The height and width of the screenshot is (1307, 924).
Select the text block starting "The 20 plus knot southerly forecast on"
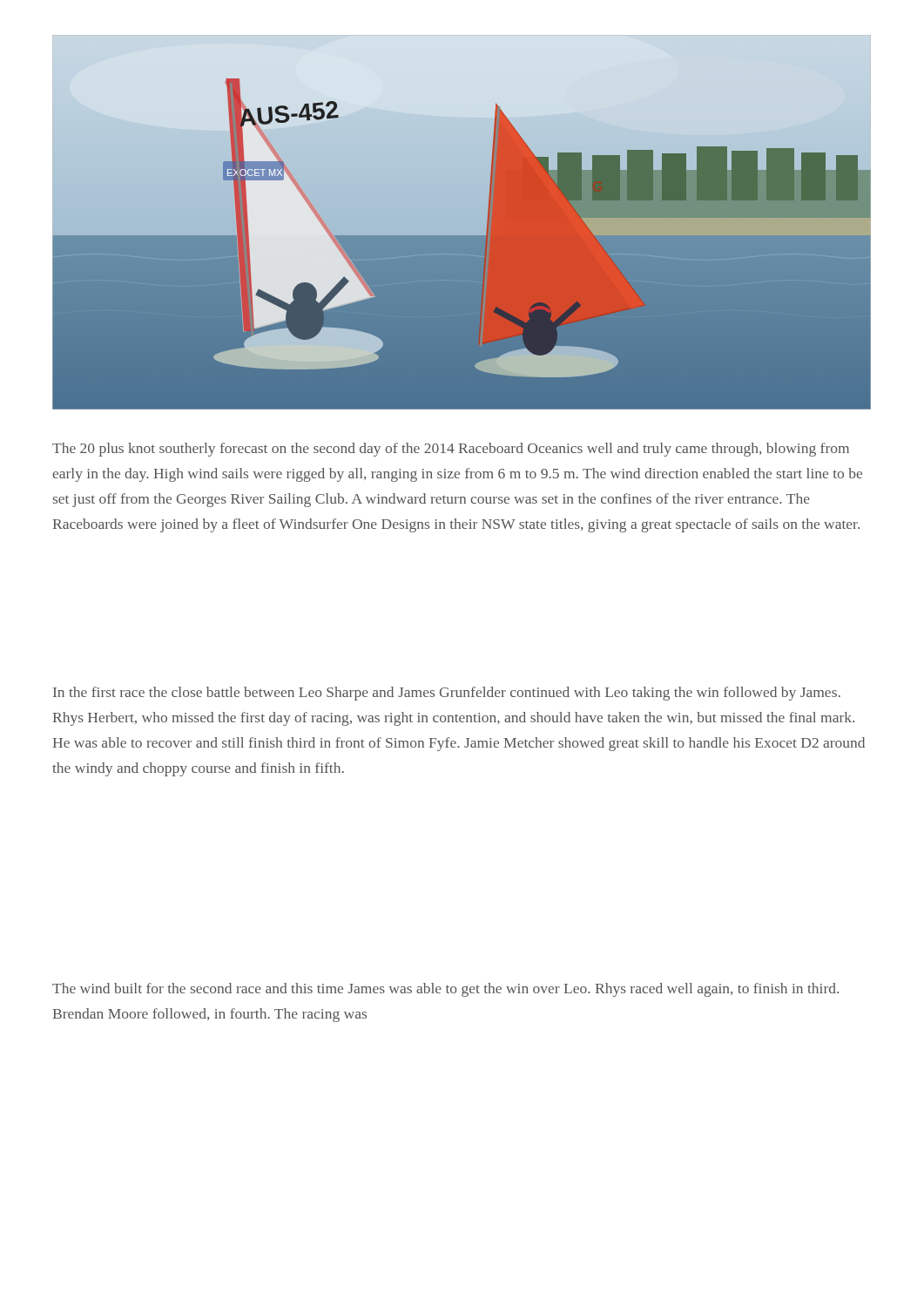(458, 486)
